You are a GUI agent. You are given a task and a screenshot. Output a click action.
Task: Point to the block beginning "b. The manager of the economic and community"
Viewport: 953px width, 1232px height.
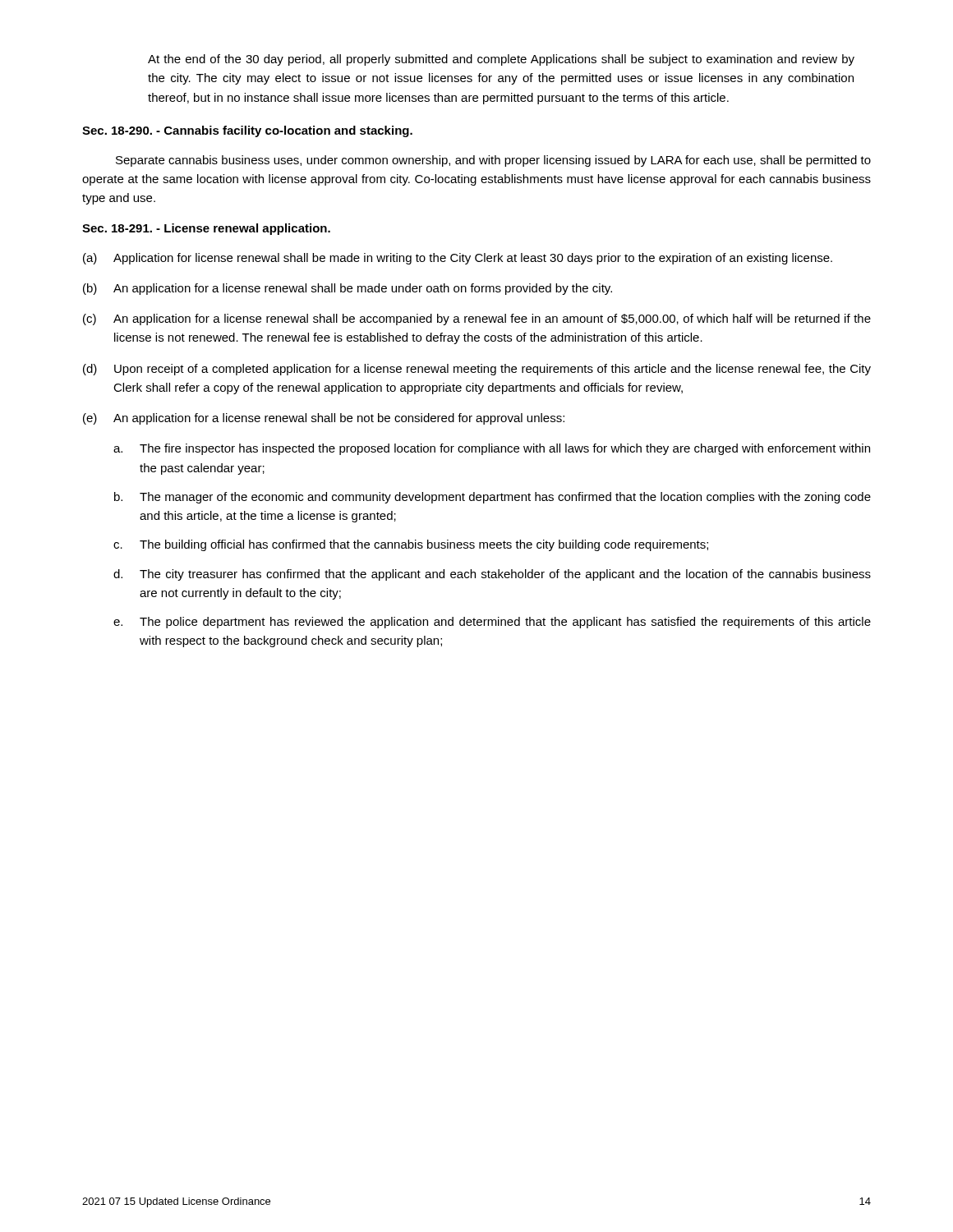tap(492, 506)
